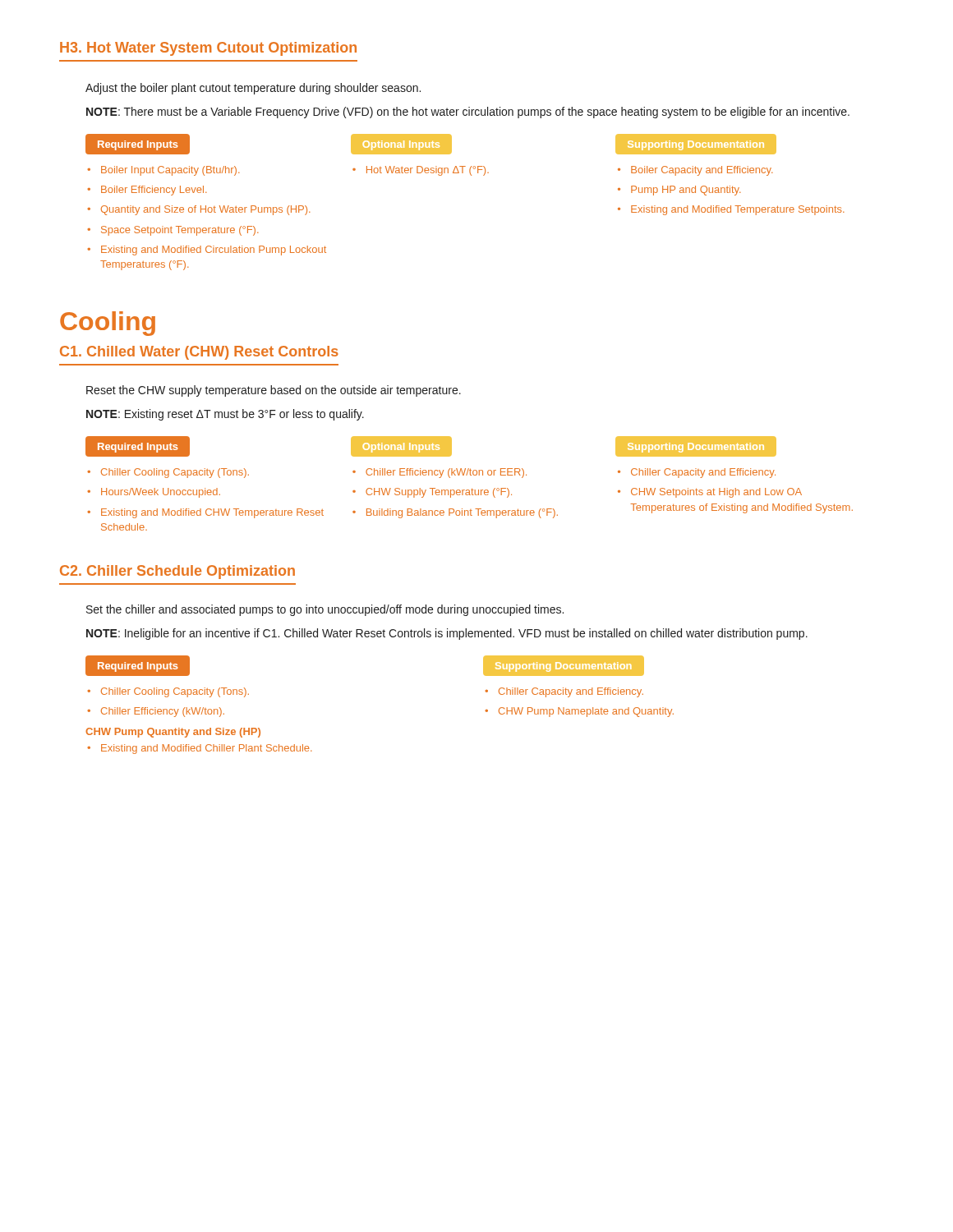Point to the passage starting "NOTE: Existing reset"
The height and width of the screenshot is (1232, 953).
(x=225, y=414)
